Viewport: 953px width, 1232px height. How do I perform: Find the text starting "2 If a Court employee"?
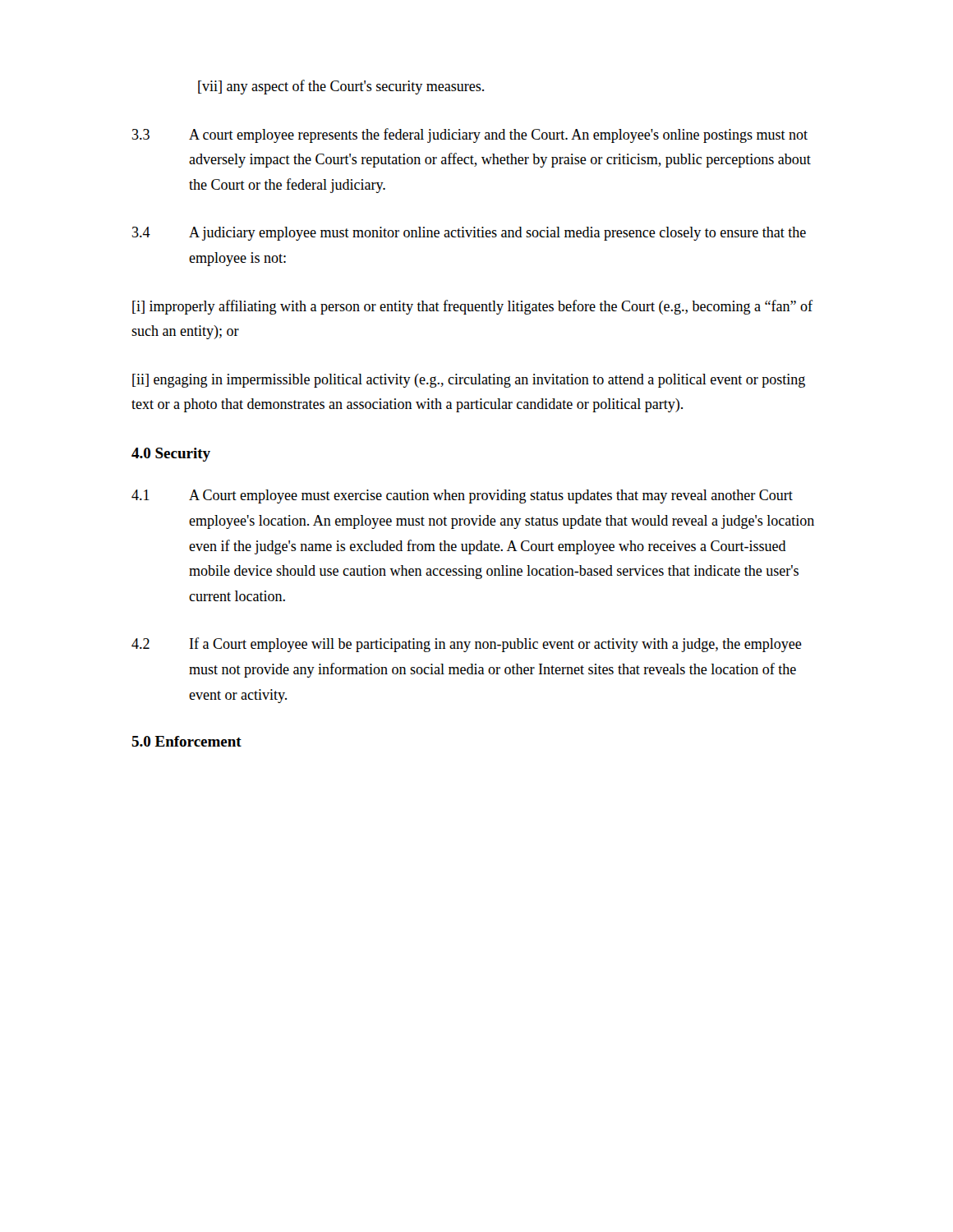(476, 670)
